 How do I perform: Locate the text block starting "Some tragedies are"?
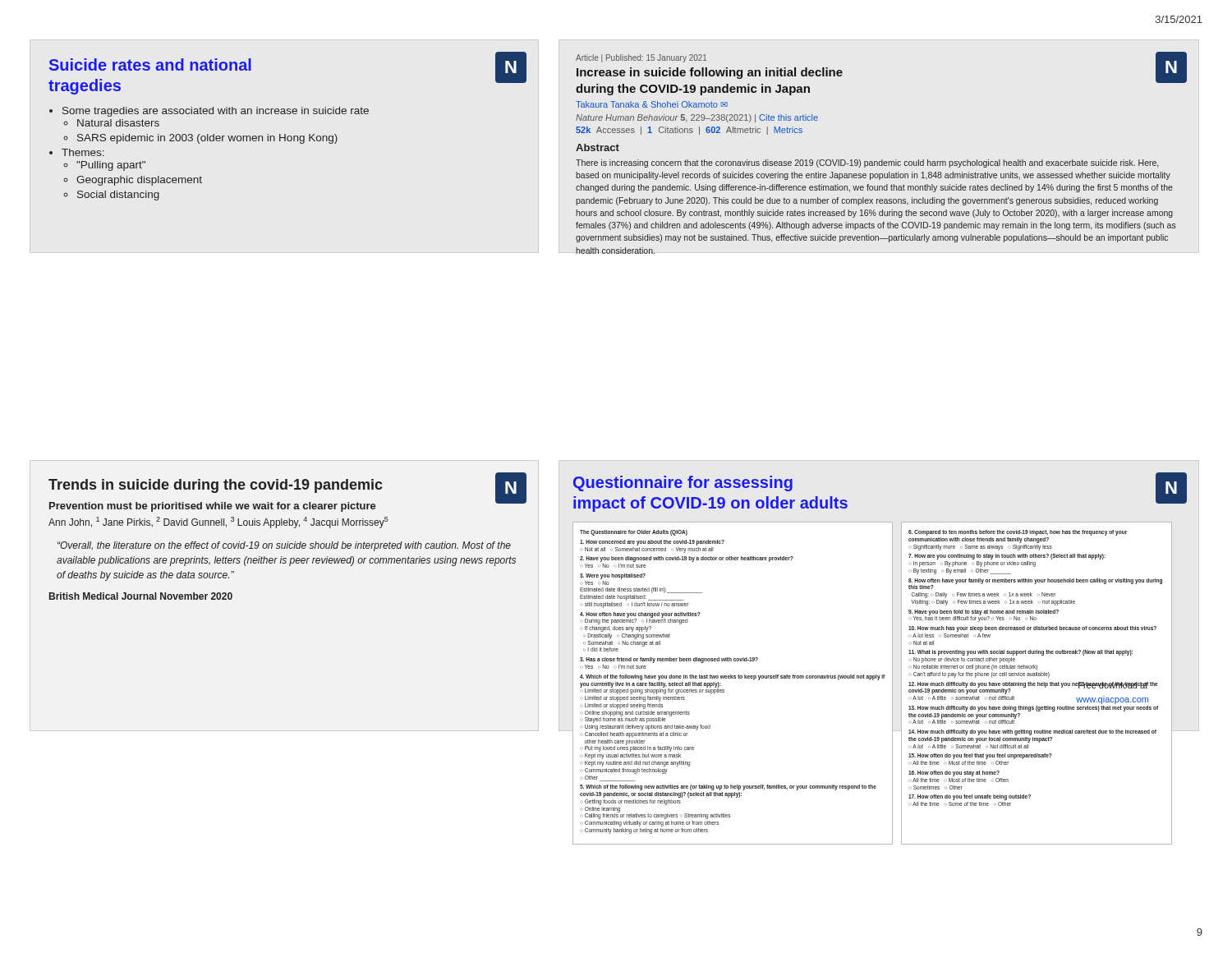291,124
